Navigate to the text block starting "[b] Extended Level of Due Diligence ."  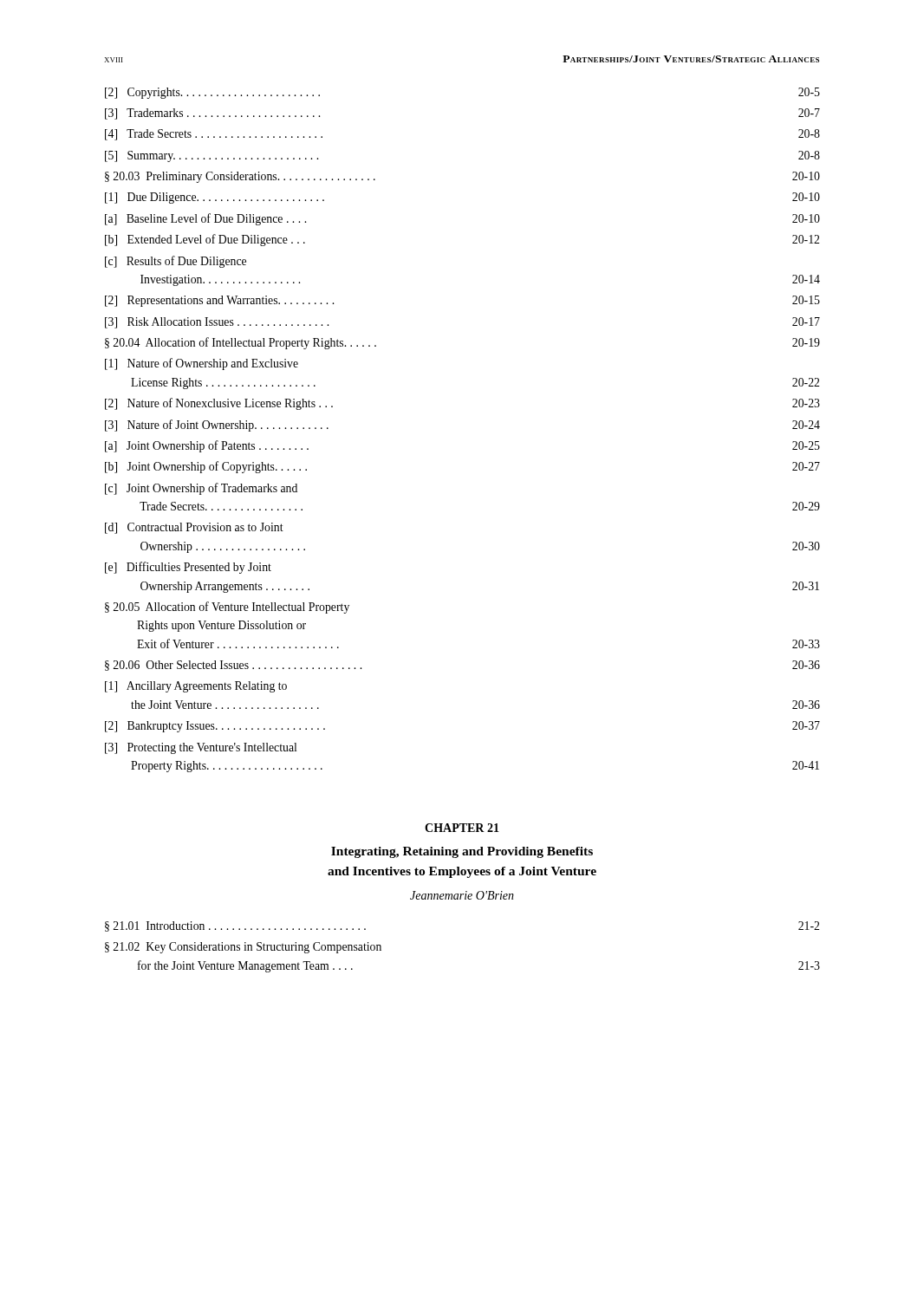[x=196, y=240]
